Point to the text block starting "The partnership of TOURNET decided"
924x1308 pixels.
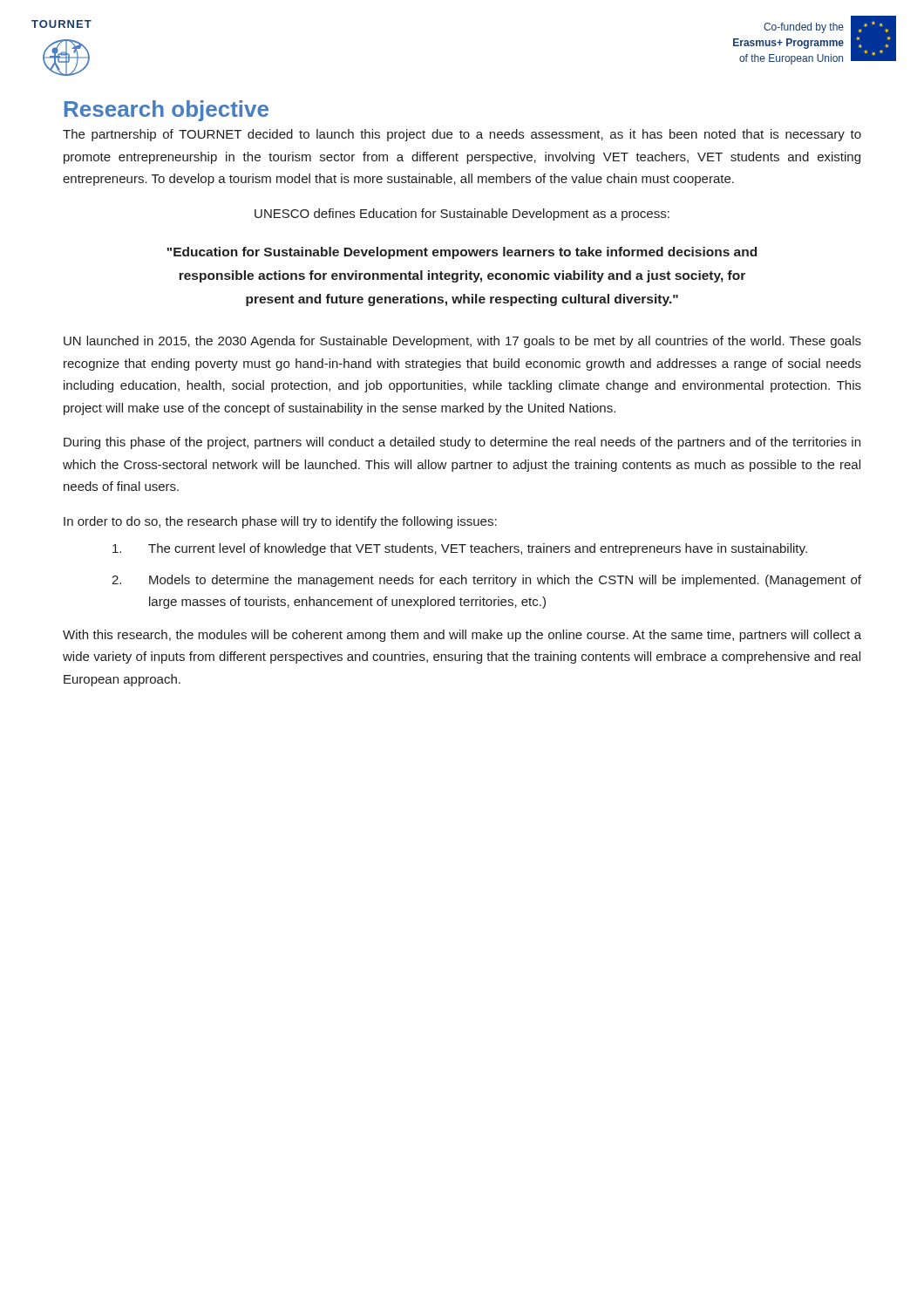462,156
